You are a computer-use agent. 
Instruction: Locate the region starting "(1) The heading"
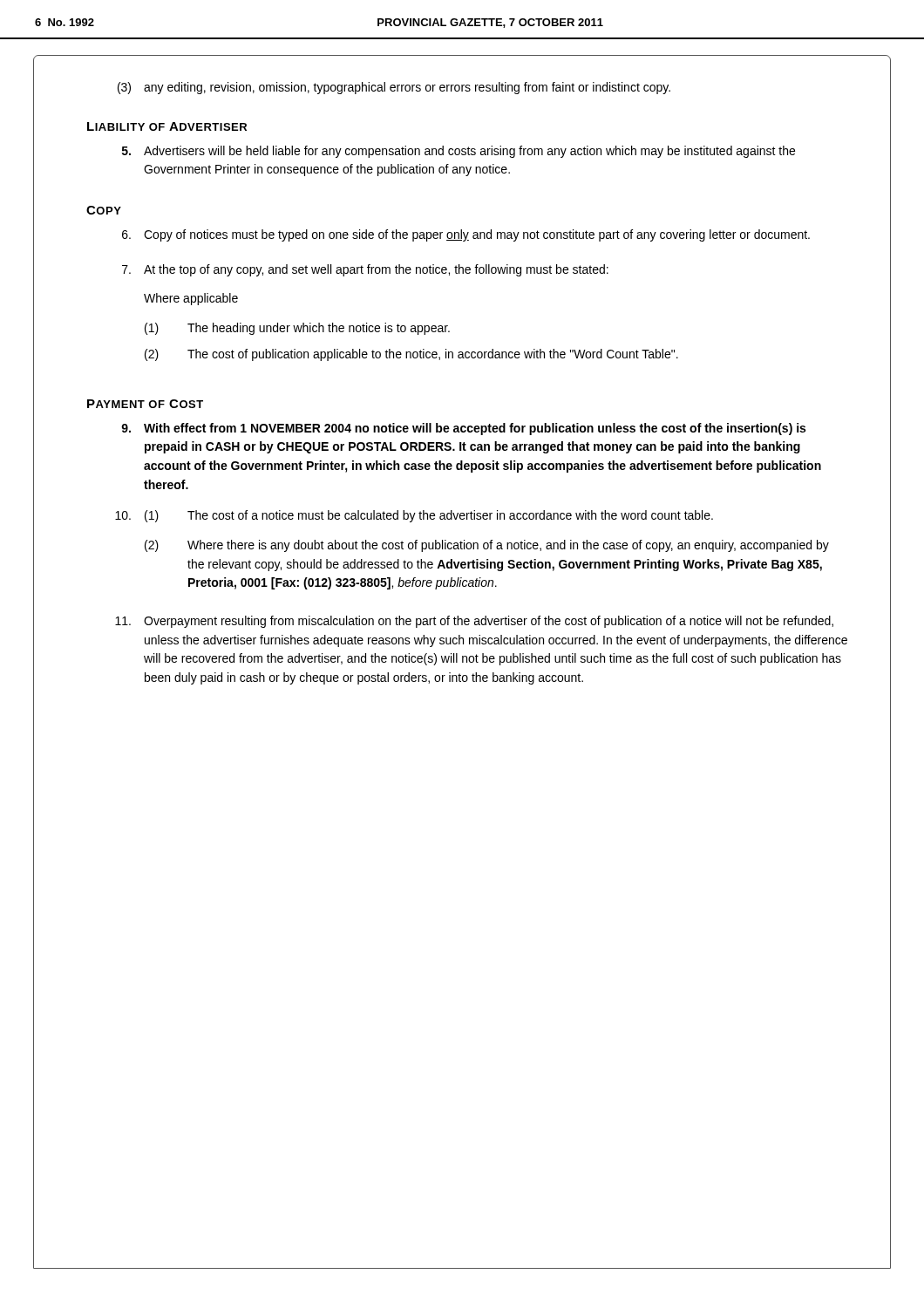297,329
